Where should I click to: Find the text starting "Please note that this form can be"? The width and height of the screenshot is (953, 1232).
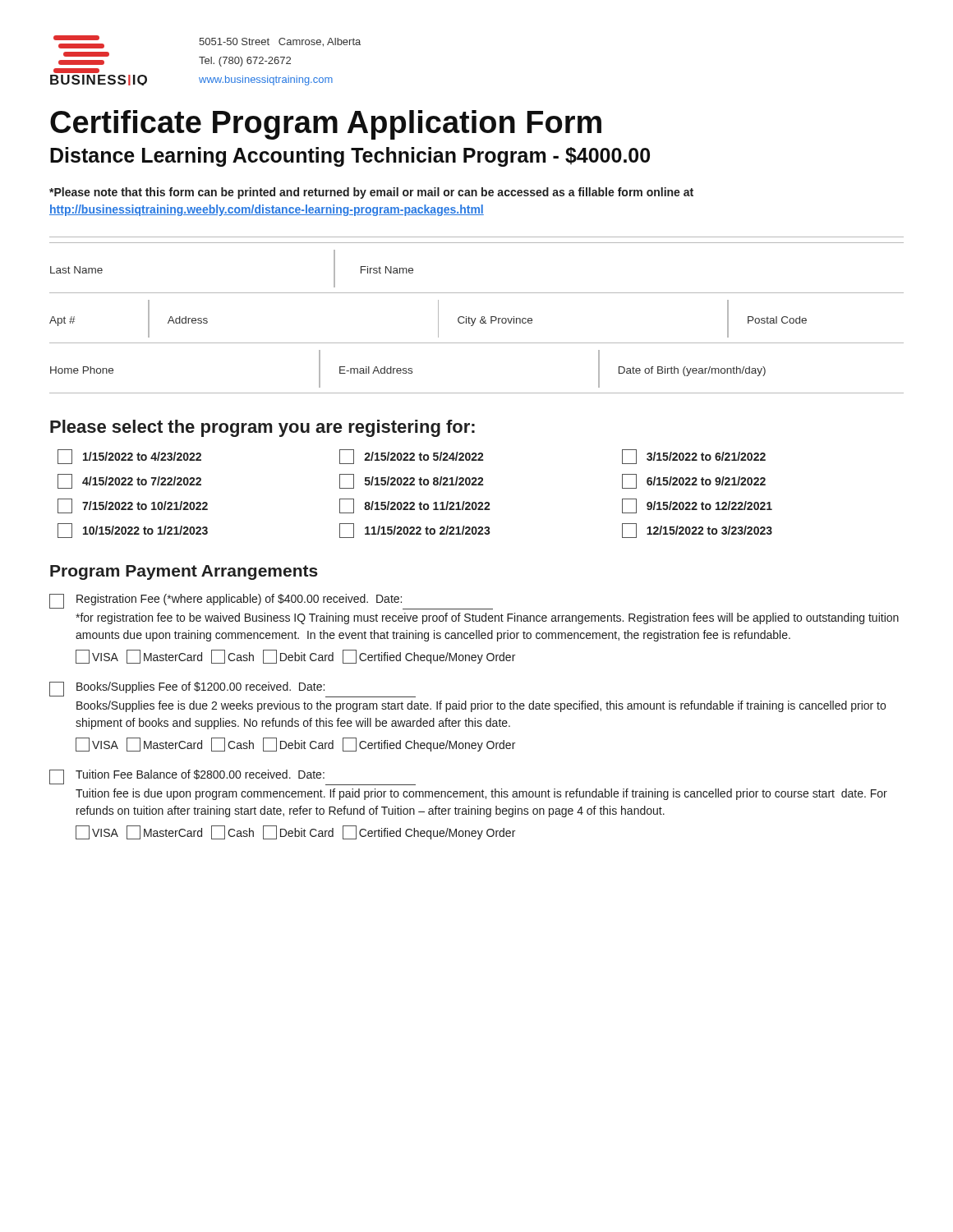click(x=371, y=201)
